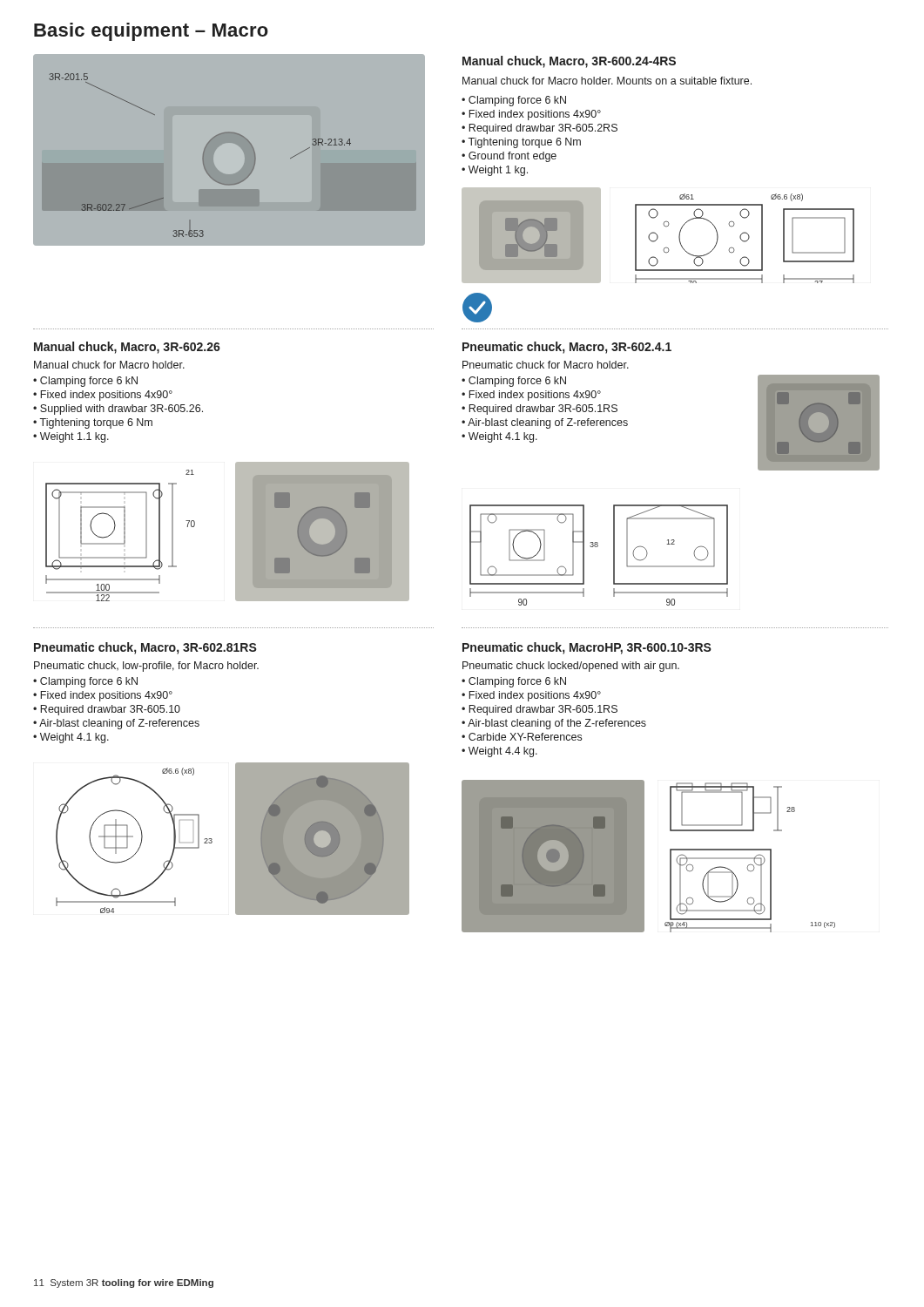Select the list item that says "• Required drawbar 3R-605.10"
This screenshot has width=924, height=1307.
(x=107, y=709)
